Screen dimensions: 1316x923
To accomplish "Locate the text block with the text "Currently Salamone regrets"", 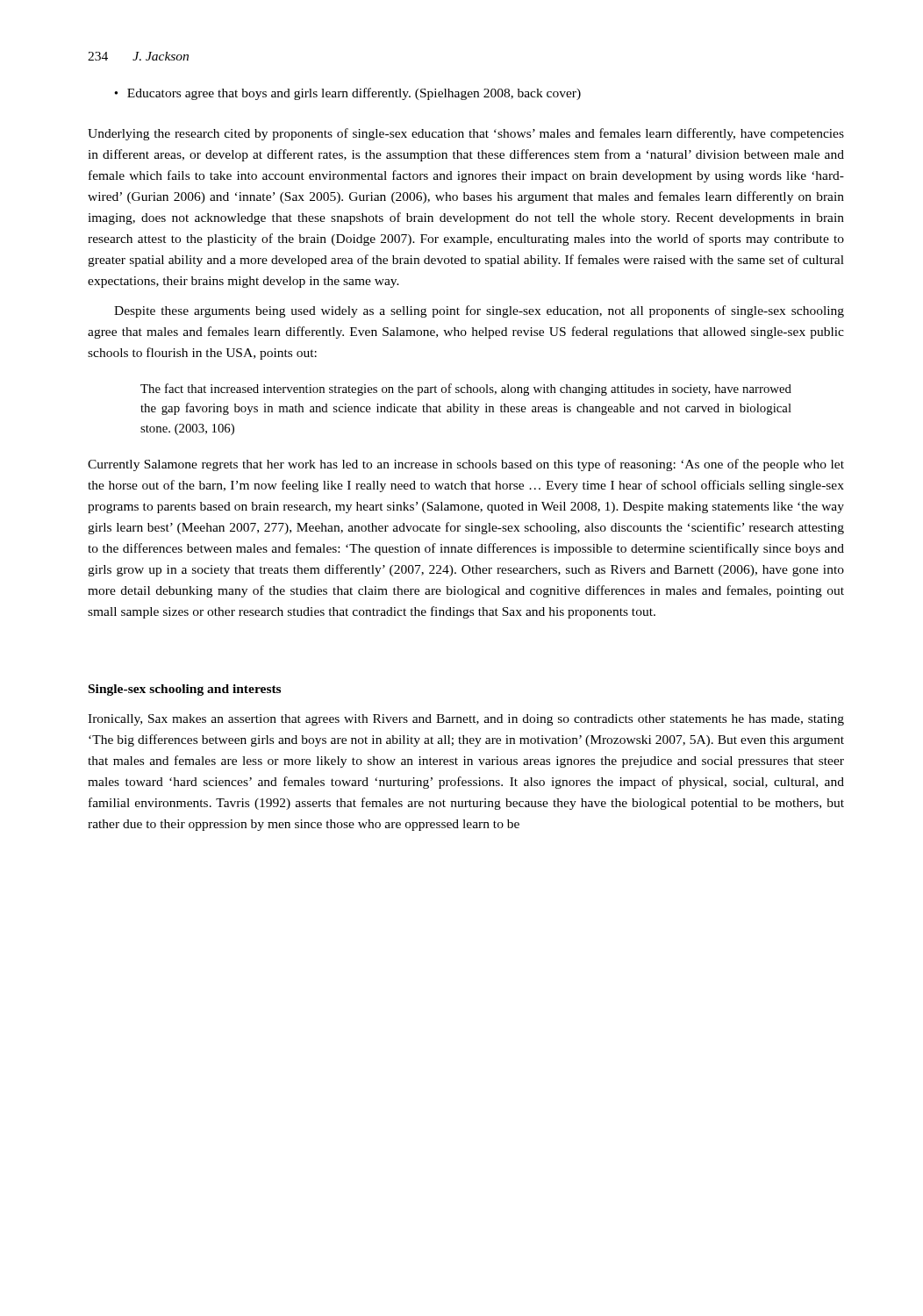I will pyautogui.click(x=466, y=537).
